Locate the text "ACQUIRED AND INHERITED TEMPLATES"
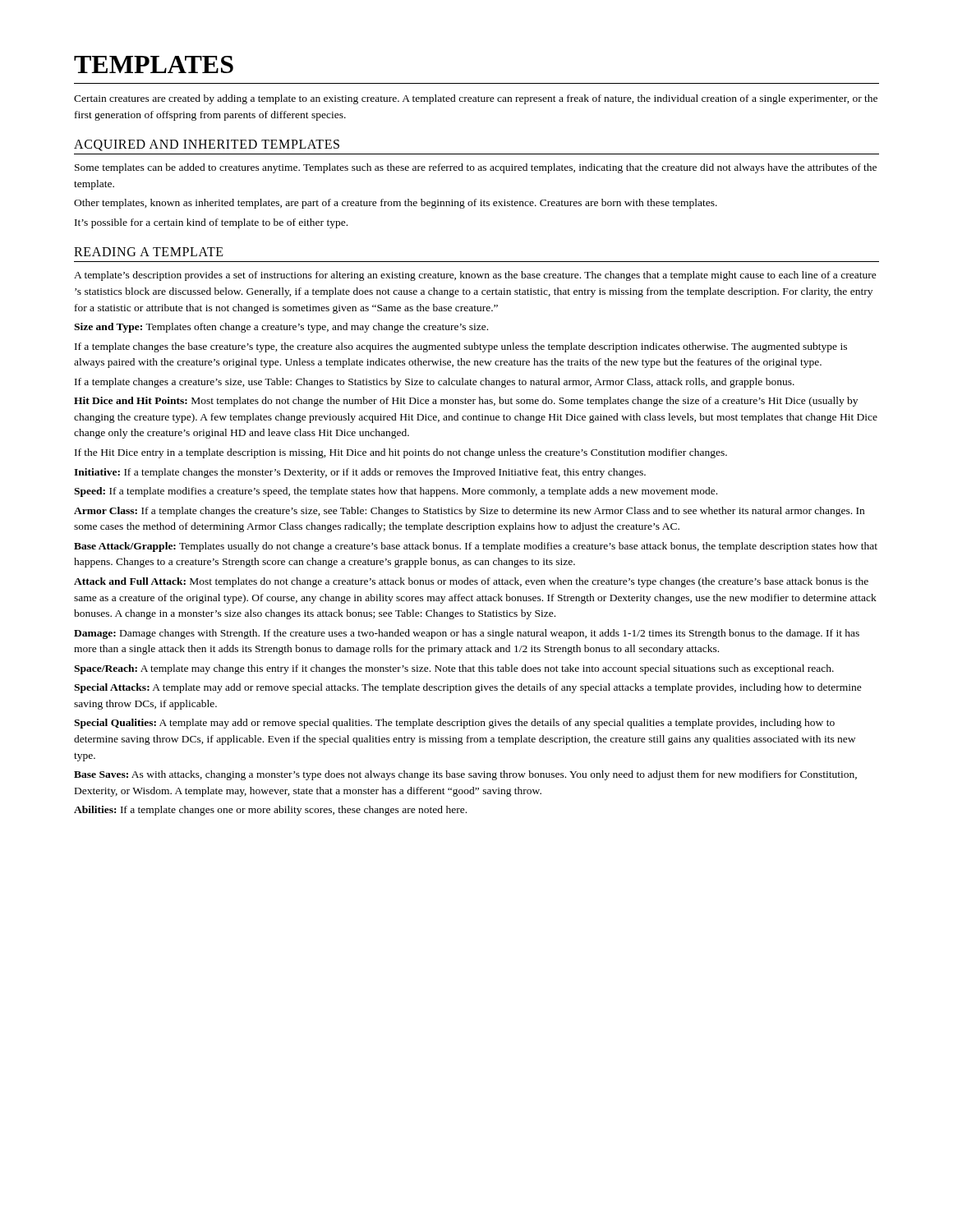 (x=476, y=146)
